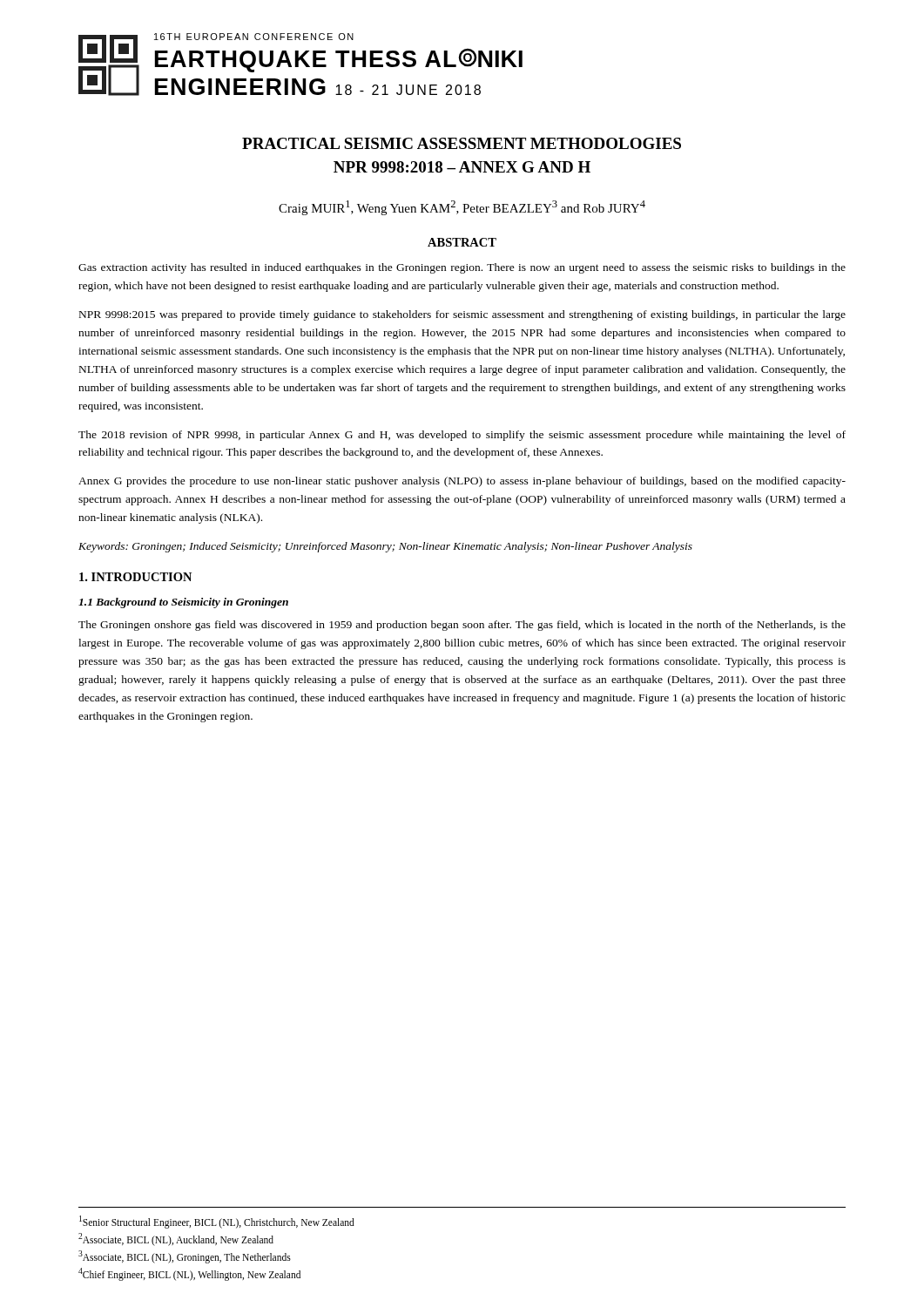Find the passage starting "1. INTRODUCTION"
Screen dimensions: 1307x924
pos(135,577)
